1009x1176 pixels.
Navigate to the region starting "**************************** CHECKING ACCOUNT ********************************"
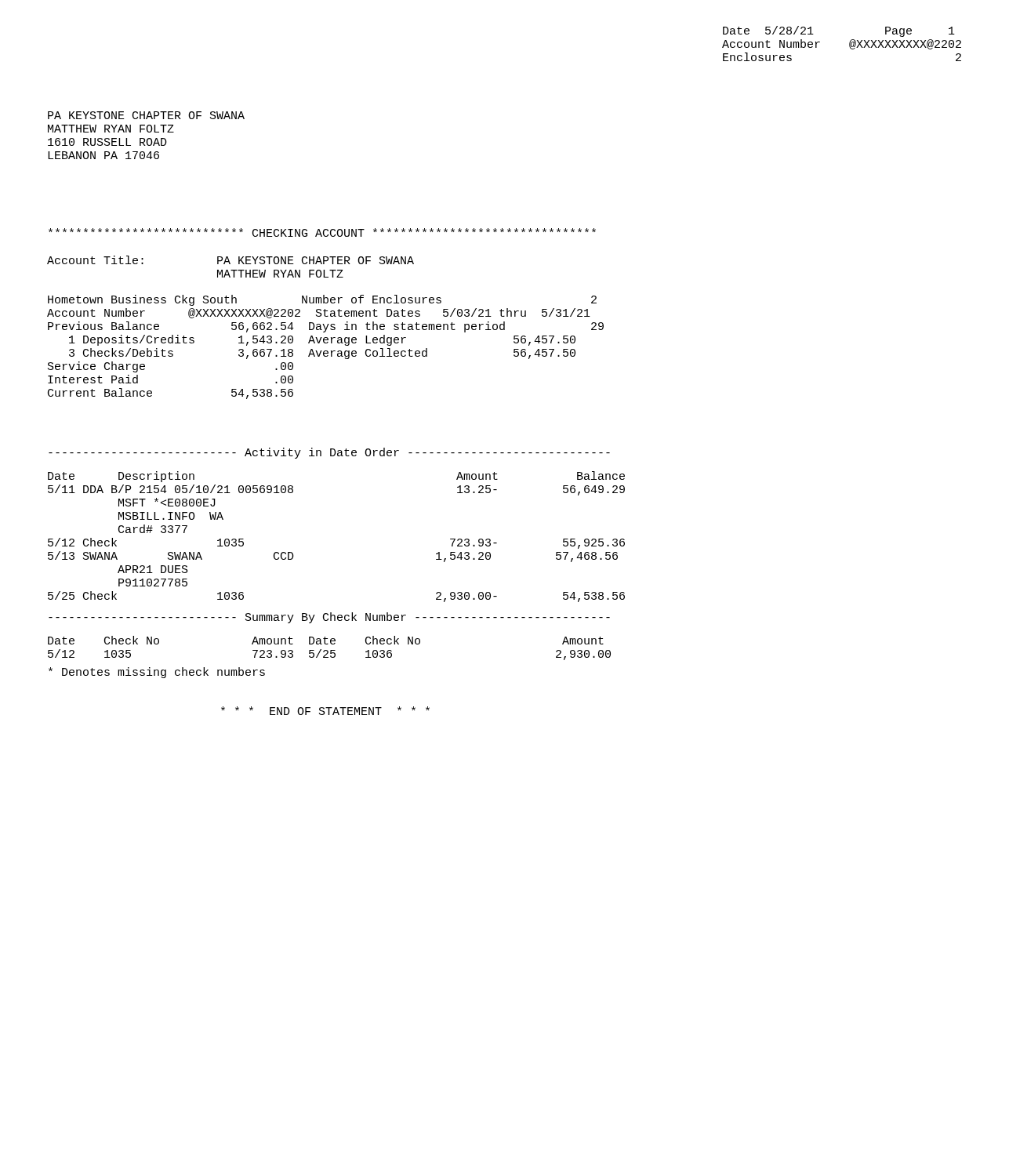pyautogui.click(x=322, y=234)
